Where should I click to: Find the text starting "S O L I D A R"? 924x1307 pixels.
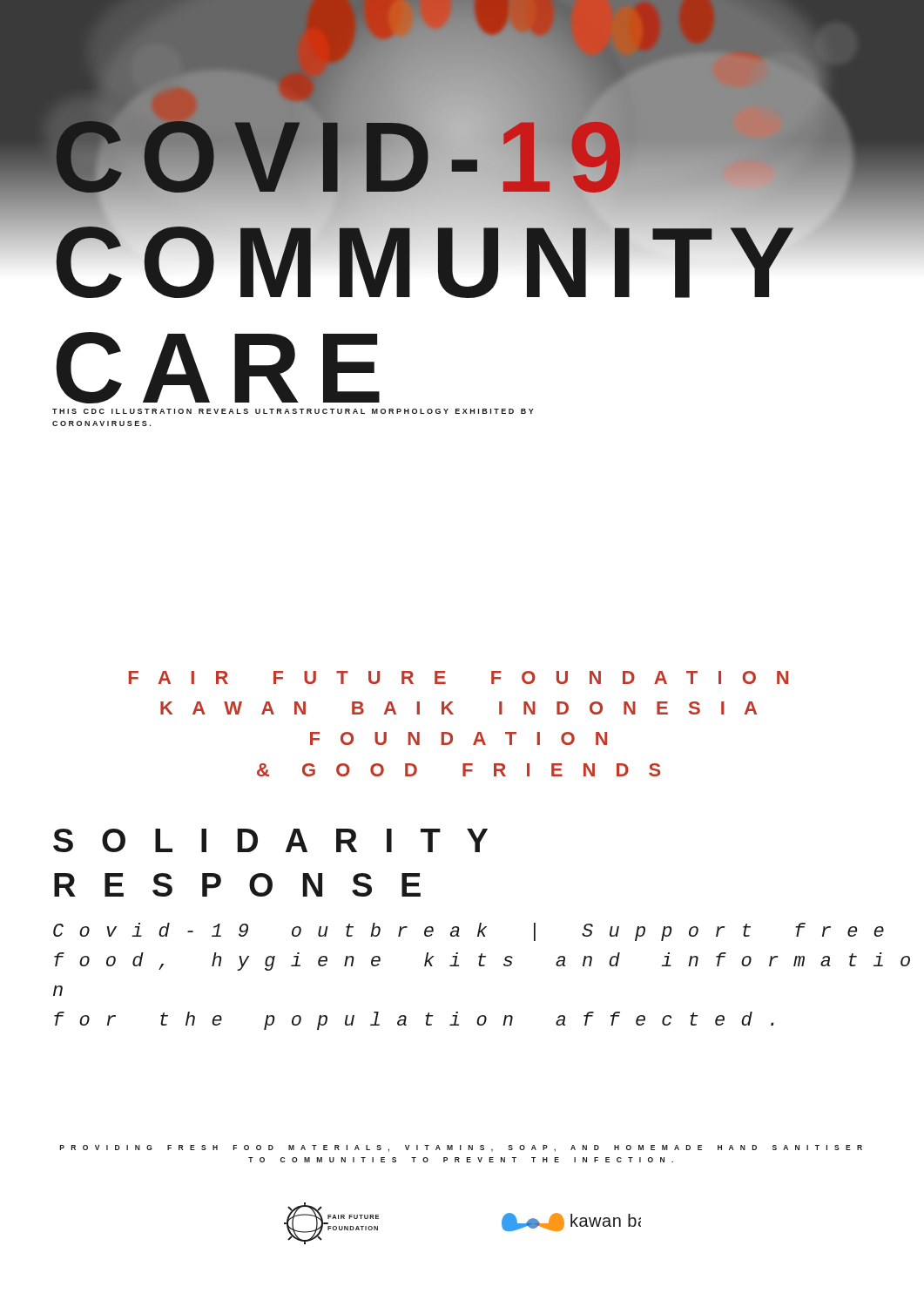click(x=488, y=928)
